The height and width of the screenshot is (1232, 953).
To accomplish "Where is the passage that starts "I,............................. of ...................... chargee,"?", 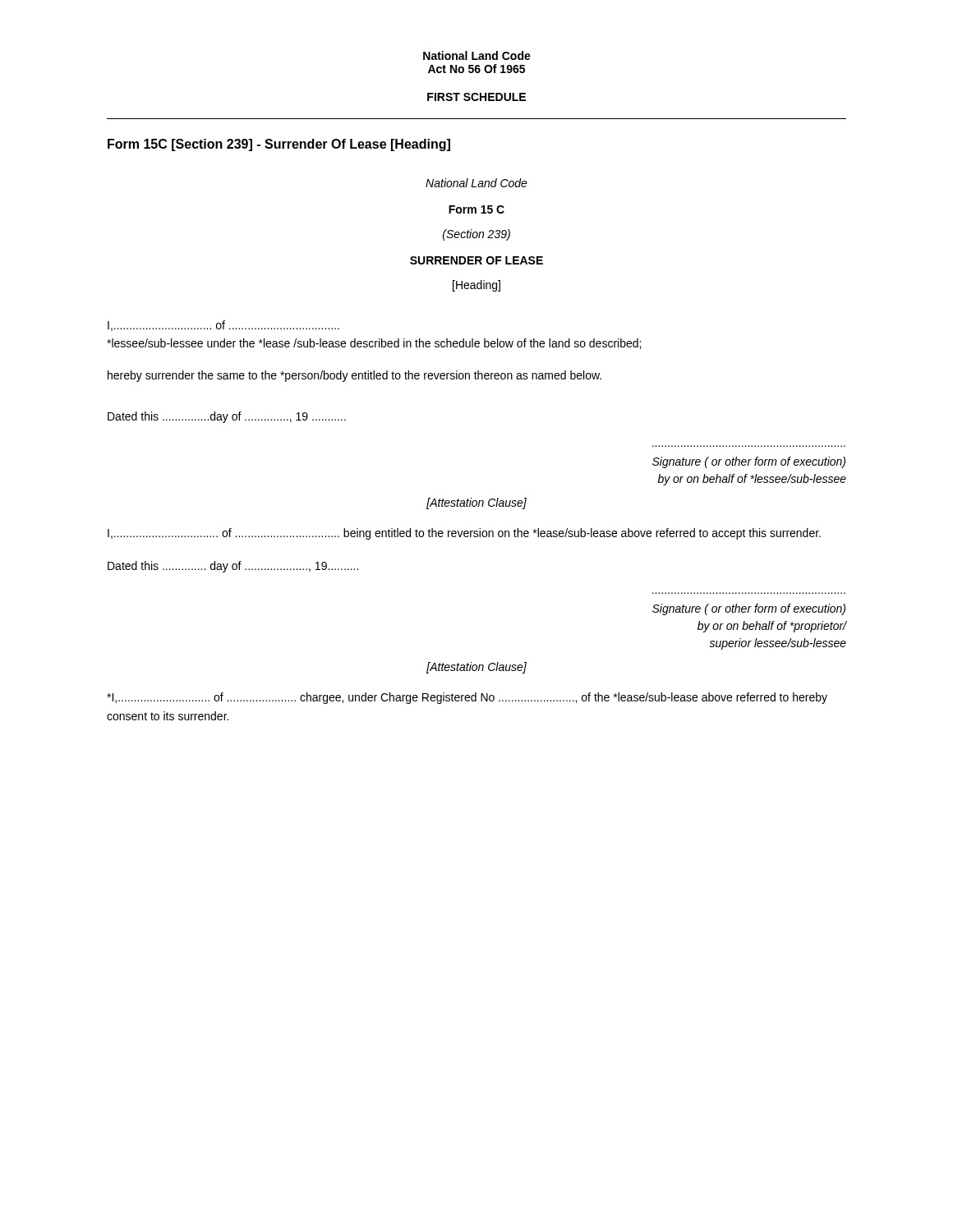I will [467, 707].
